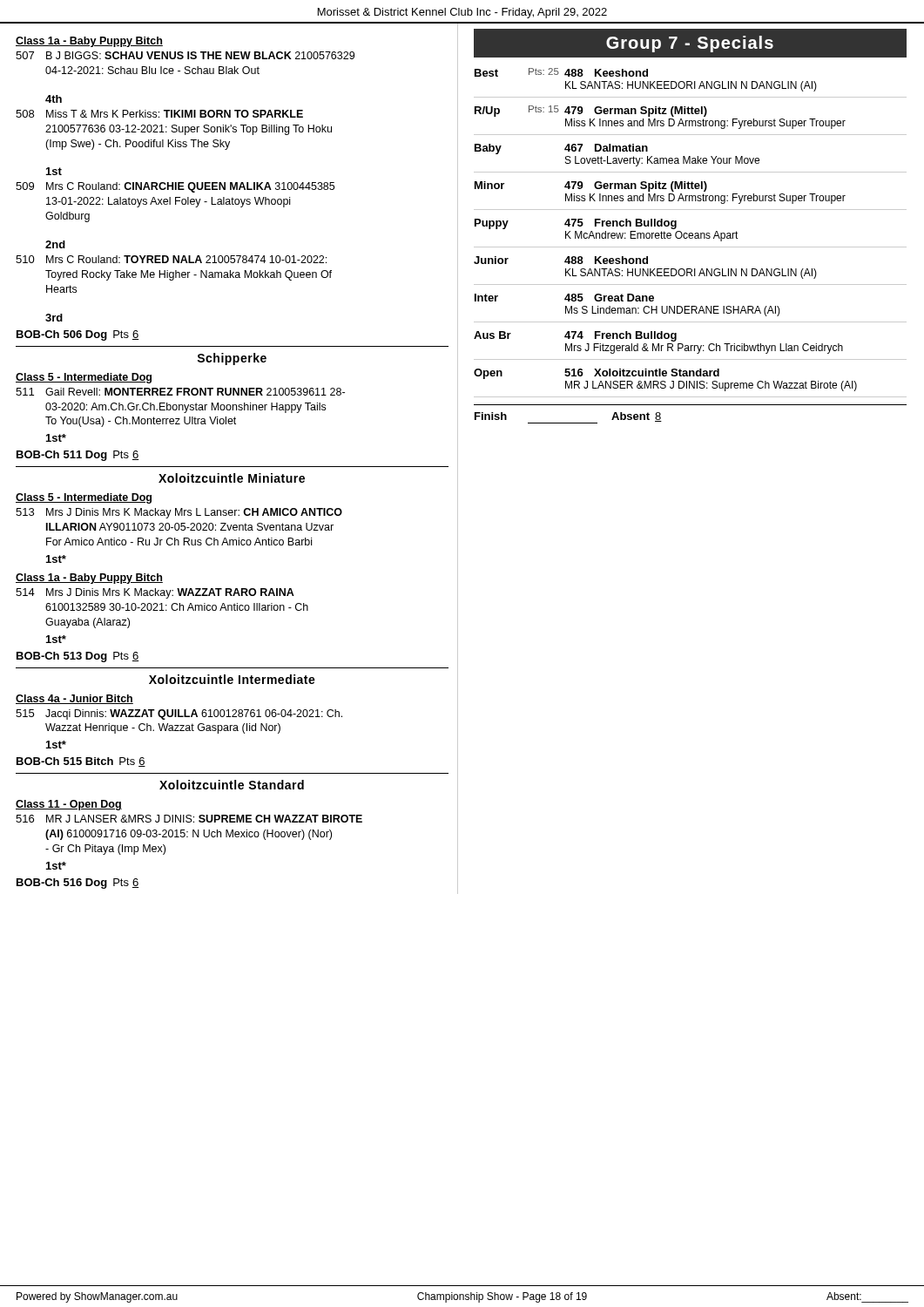Select the text block containing "Junior 488 Keeshond KL SANTAS: HUNKEEDORI ANGLIN N"
The width and height of the screenshot is (924, 1307).
(690, 266)
